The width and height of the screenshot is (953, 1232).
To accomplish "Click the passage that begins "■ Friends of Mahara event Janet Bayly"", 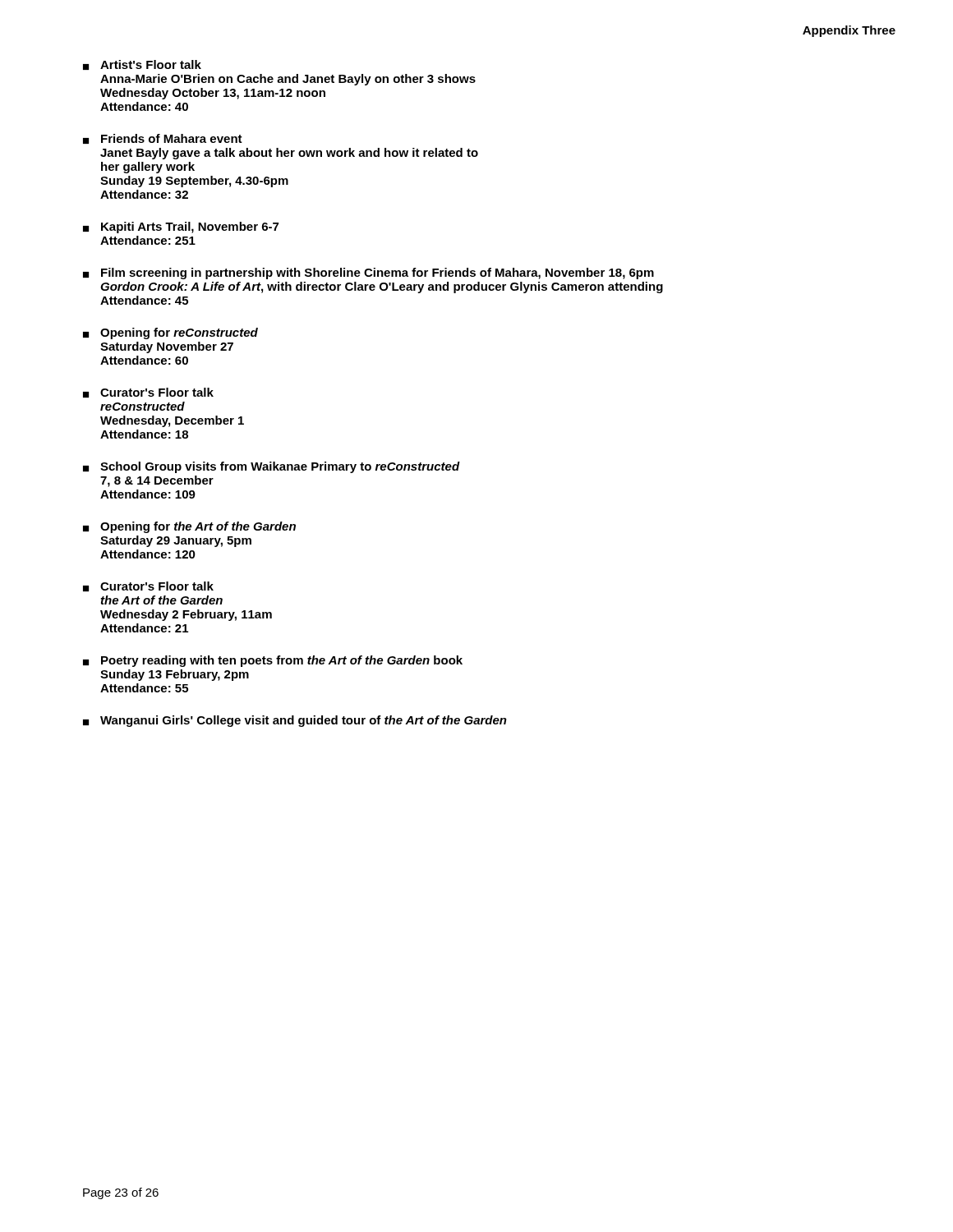I will pos(163,139).
